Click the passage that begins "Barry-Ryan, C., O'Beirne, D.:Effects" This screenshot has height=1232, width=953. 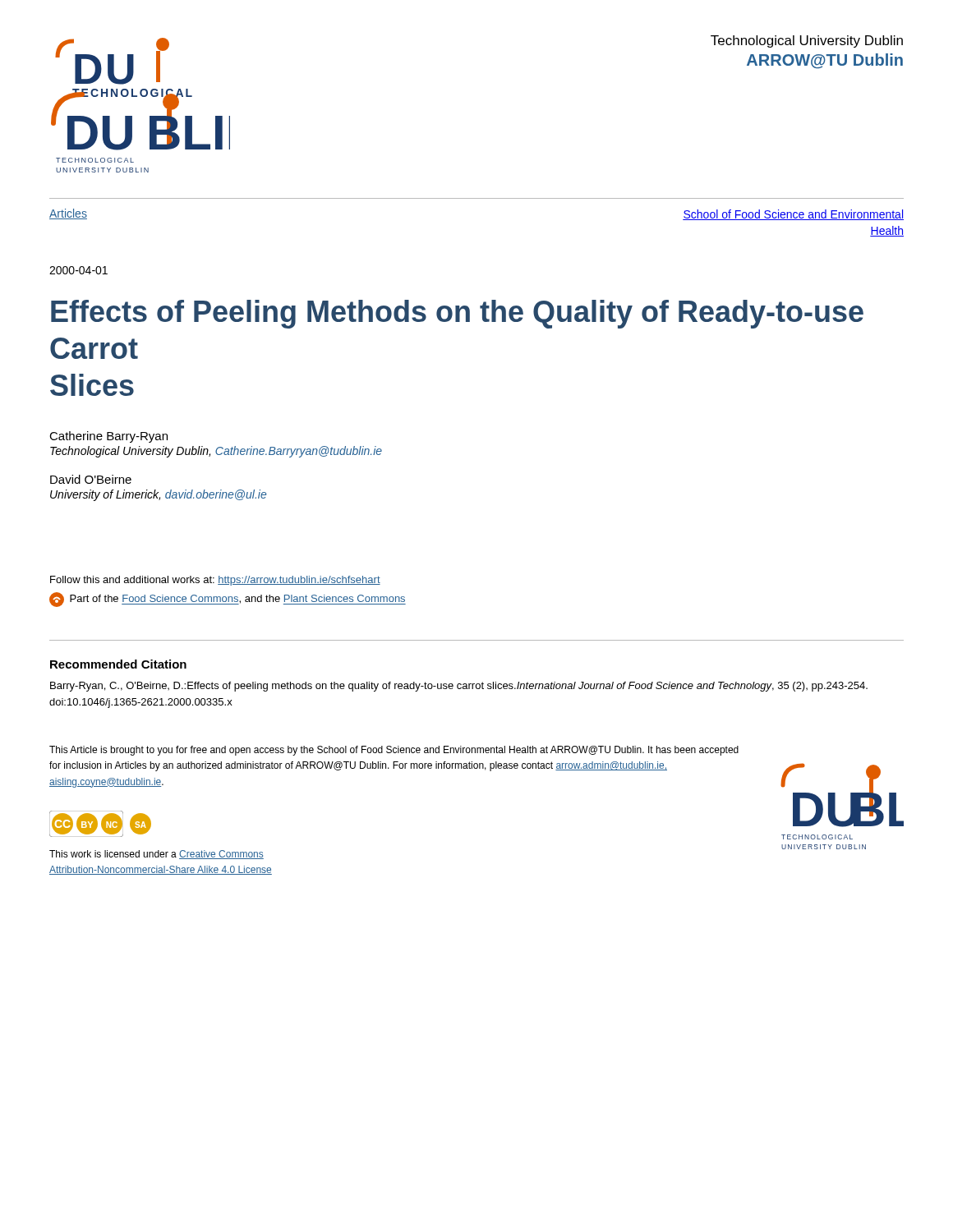[x=459, y=694]
